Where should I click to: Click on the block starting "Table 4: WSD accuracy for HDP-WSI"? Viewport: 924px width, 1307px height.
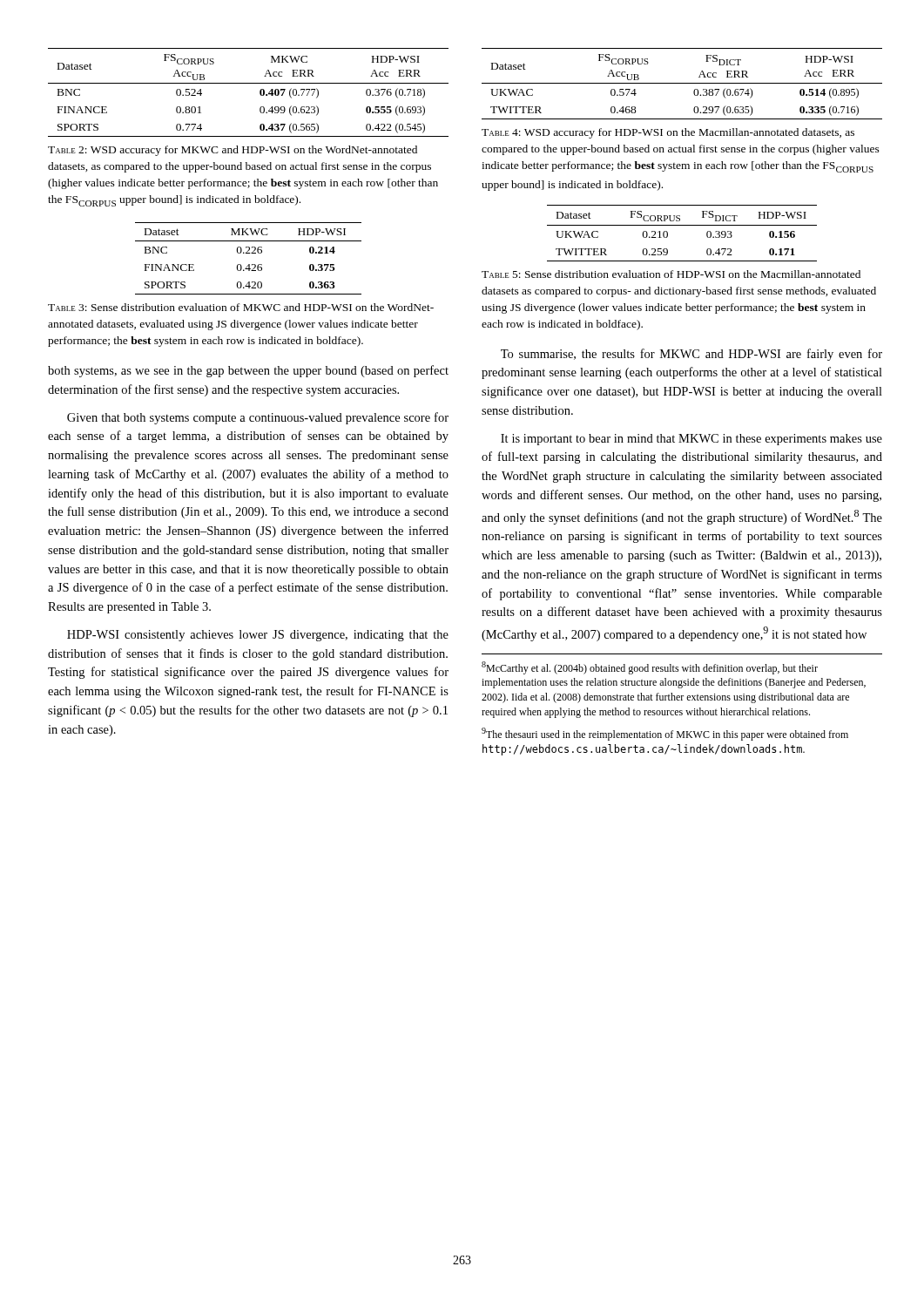(x=680, y=158)
